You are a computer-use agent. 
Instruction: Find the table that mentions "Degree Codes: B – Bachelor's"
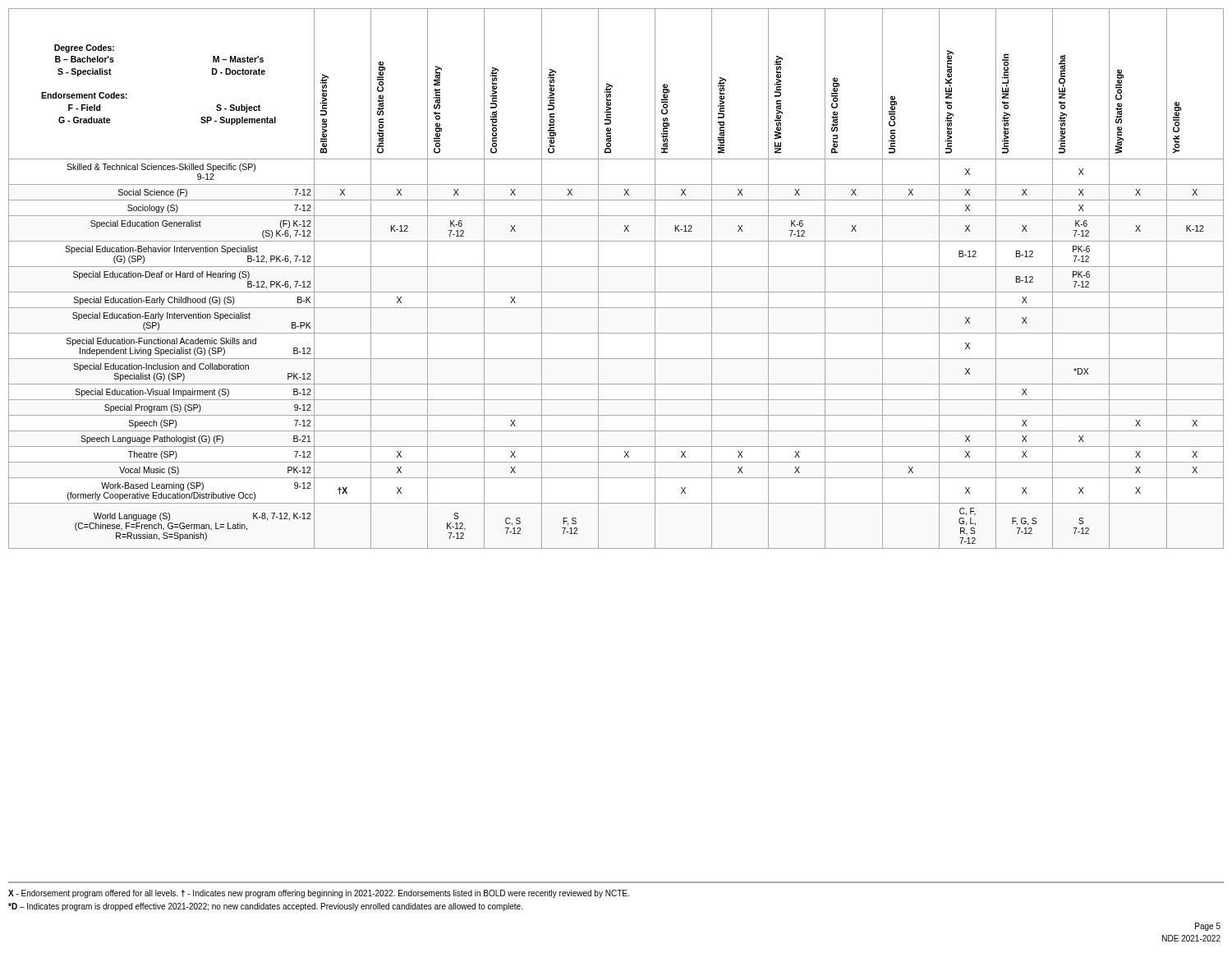point(616,279)
